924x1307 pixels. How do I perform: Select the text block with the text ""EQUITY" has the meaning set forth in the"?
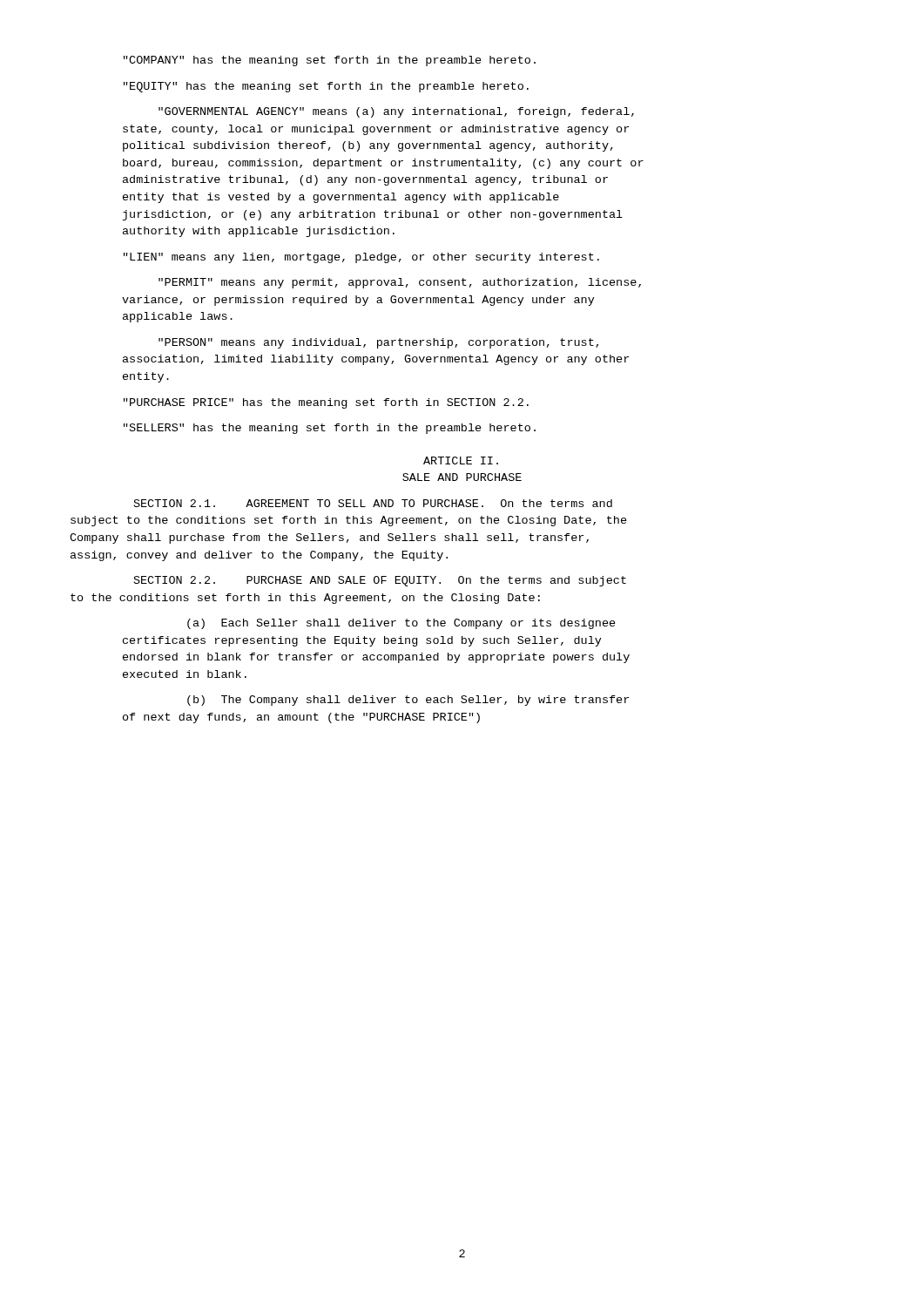[488, 87]
